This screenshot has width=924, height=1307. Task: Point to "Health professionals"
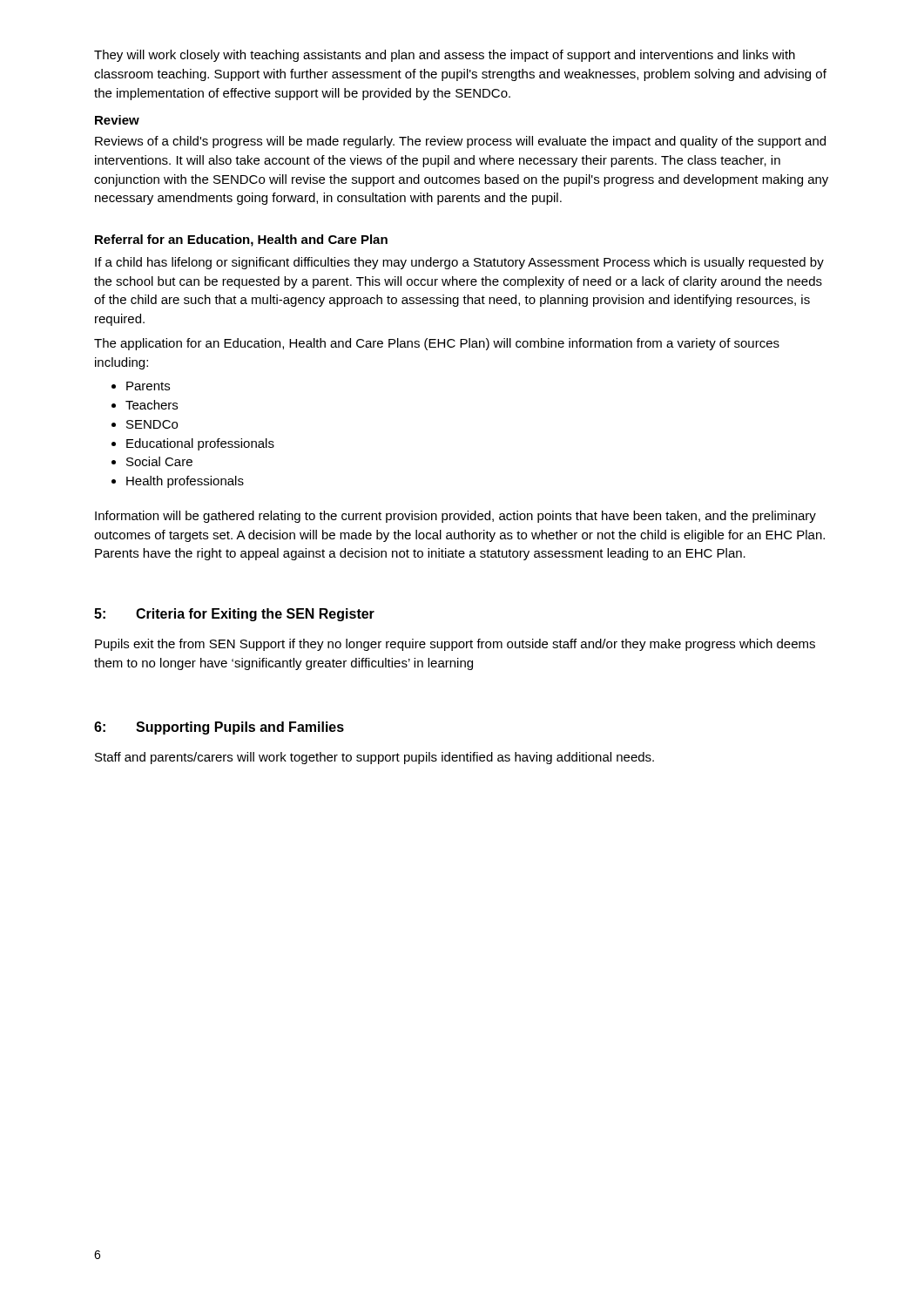pyautogui.click(x=185, y=481)
